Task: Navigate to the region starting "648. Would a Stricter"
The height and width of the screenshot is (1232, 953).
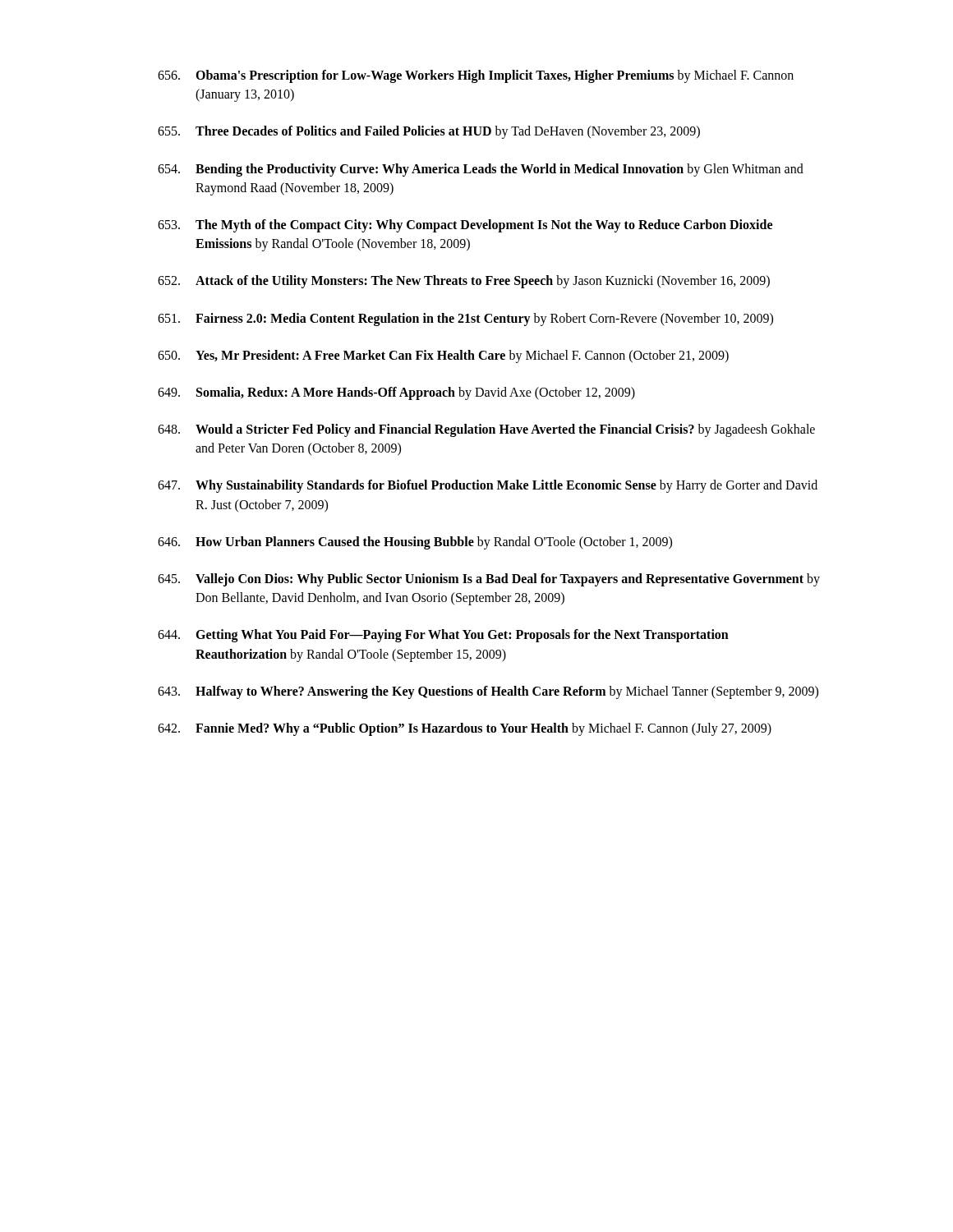Action: point(476,439)
